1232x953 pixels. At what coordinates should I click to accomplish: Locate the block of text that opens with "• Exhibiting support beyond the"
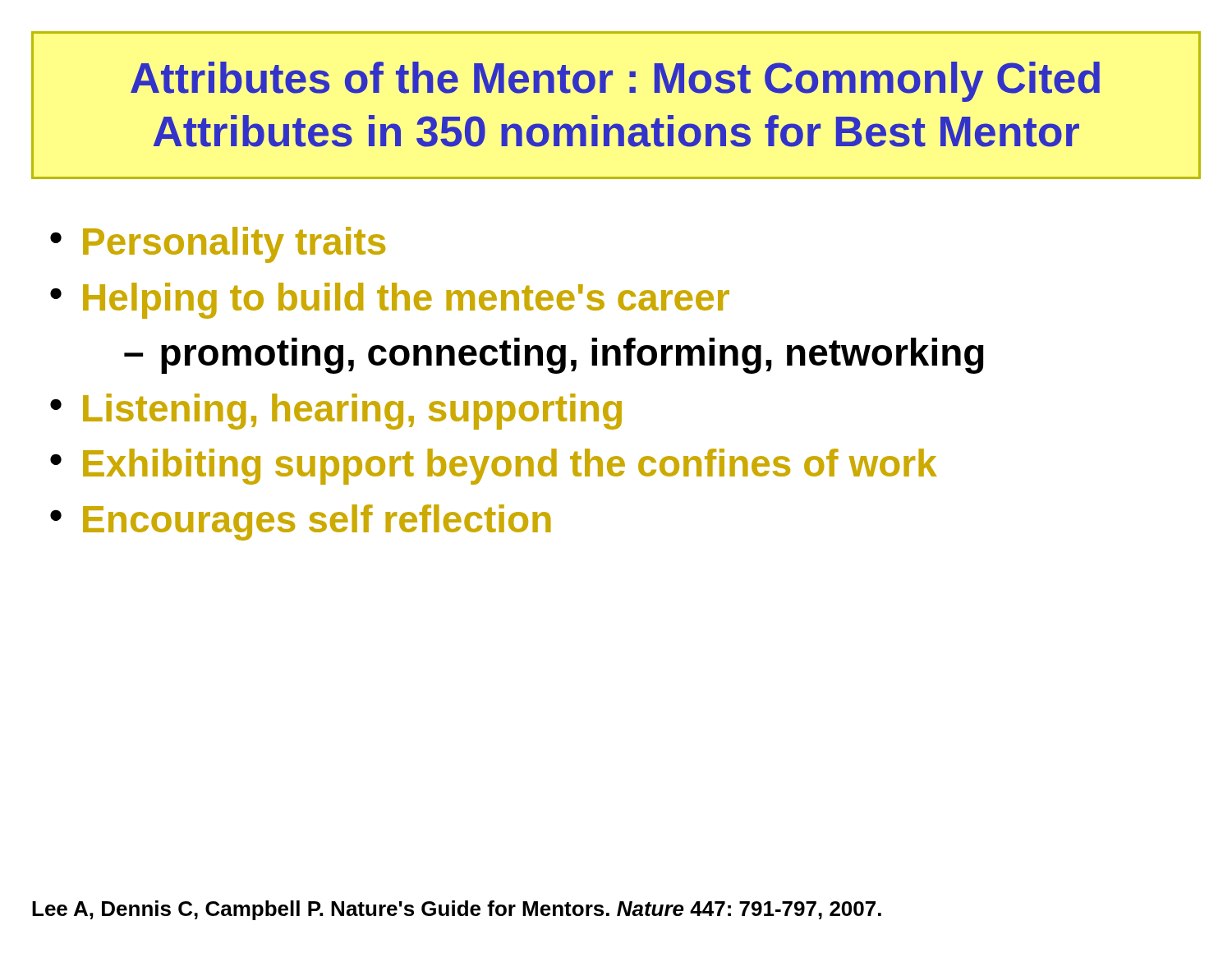(x=493, y=464)
